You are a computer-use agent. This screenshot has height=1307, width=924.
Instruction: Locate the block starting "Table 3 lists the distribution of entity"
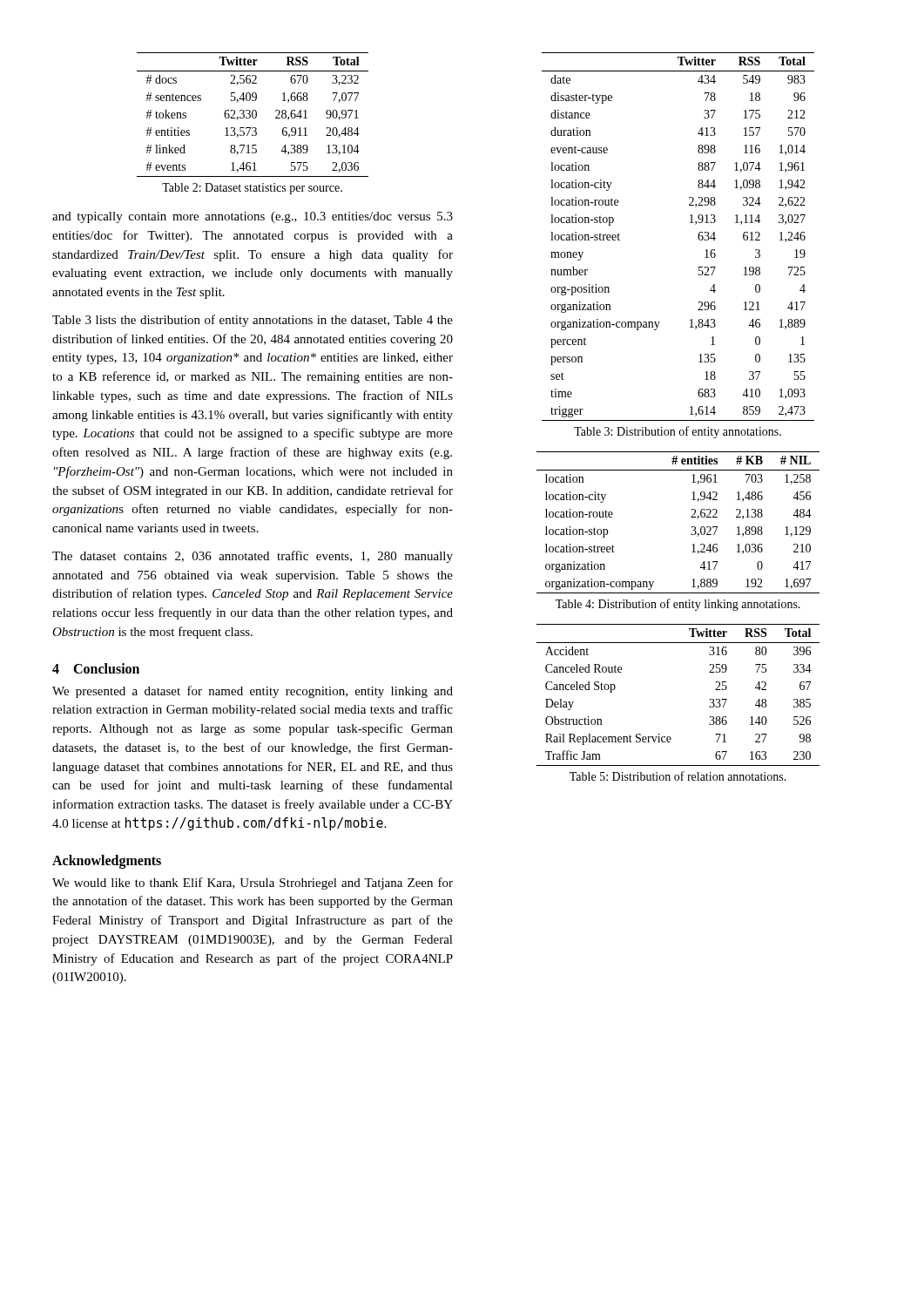click(x=253, y=424)
